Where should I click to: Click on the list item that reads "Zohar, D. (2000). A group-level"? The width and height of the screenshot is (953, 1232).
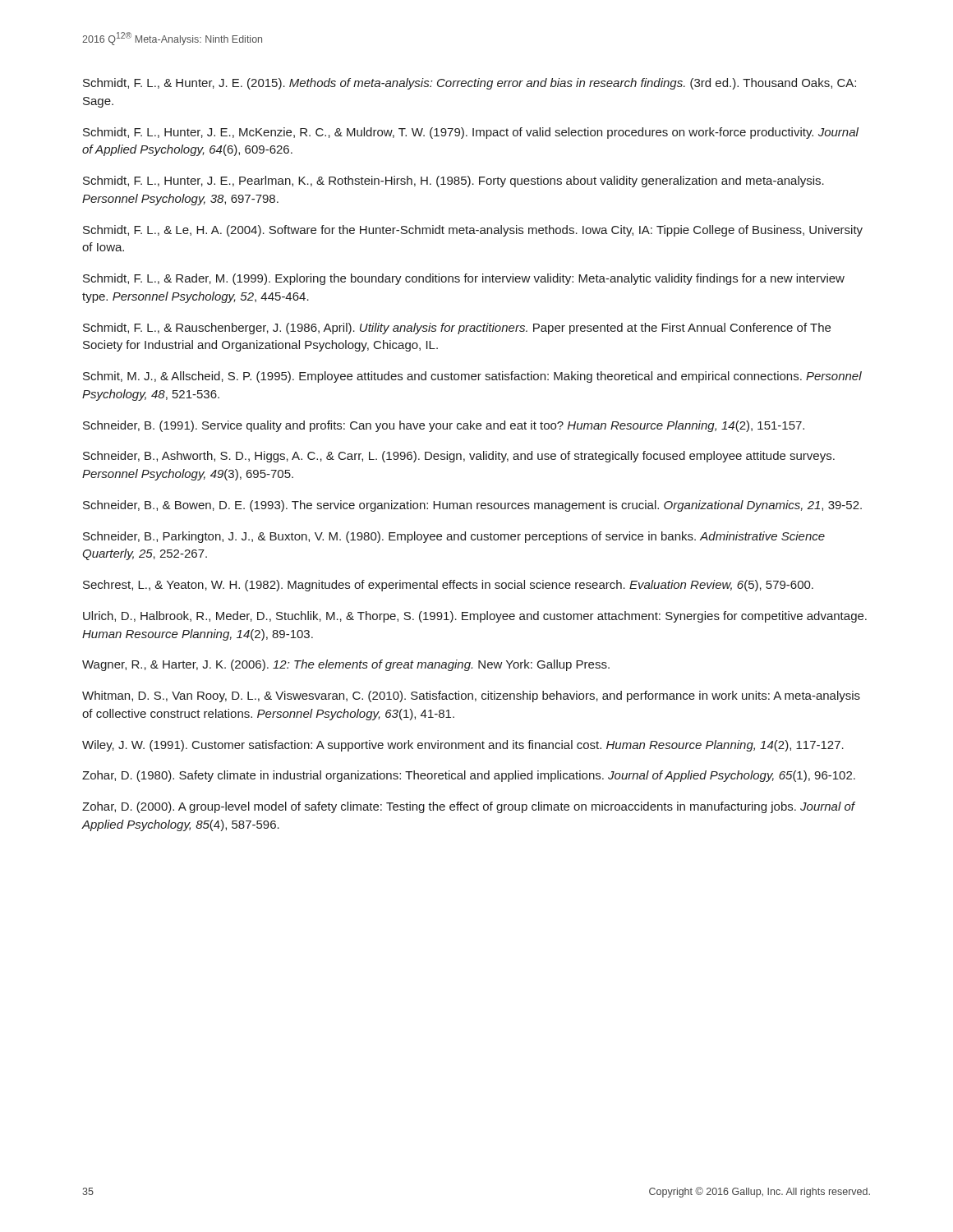[468, 815]
